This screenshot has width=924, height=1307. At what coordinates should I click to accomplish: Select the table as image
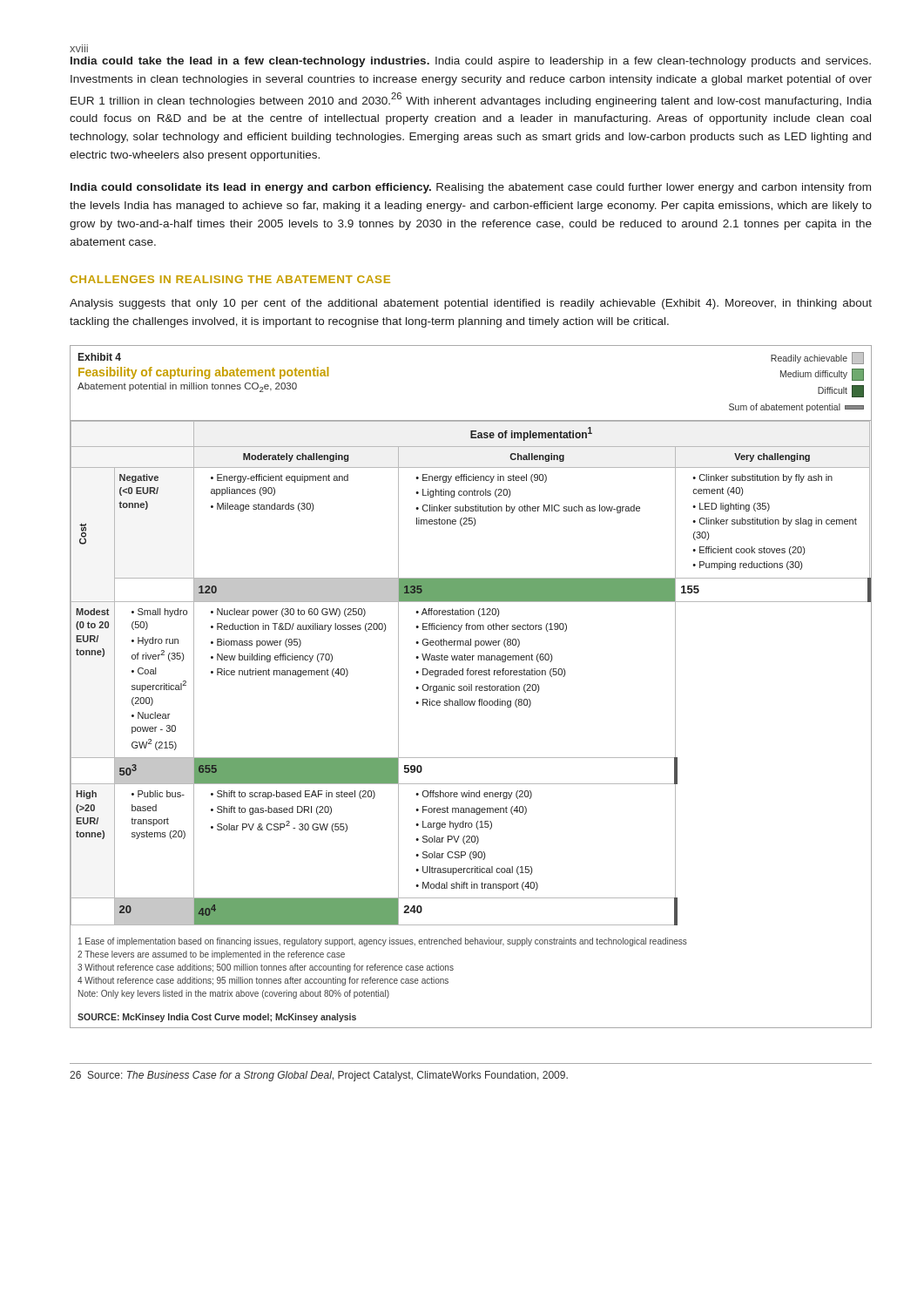[x=471, y=686]
